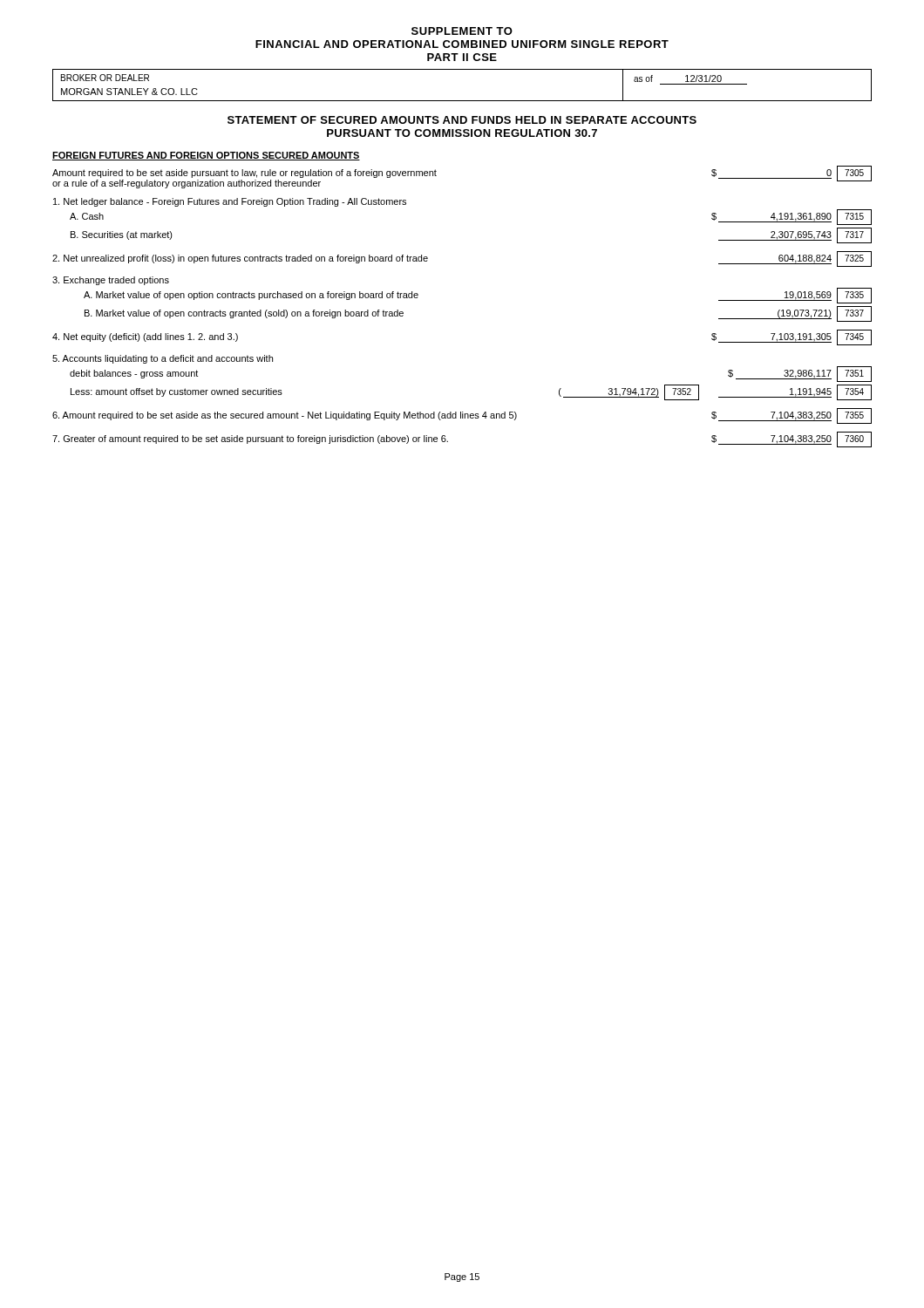
Task: Where is the passage that starts "Net ledger balance - Foreign Futures"?
Action: pos(230,202)
